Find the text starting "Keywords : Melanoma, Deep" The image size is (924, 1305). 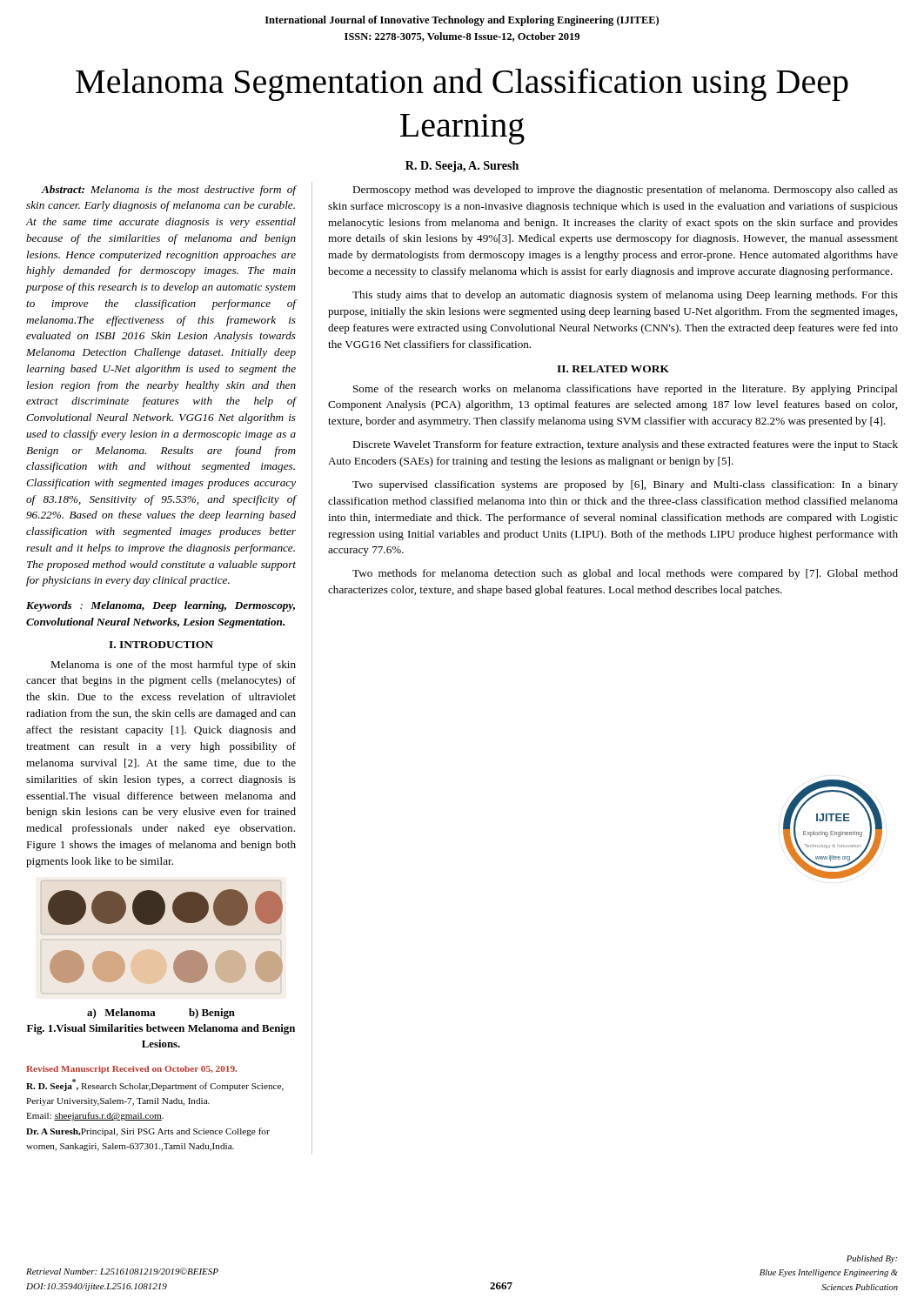point(161,614)
